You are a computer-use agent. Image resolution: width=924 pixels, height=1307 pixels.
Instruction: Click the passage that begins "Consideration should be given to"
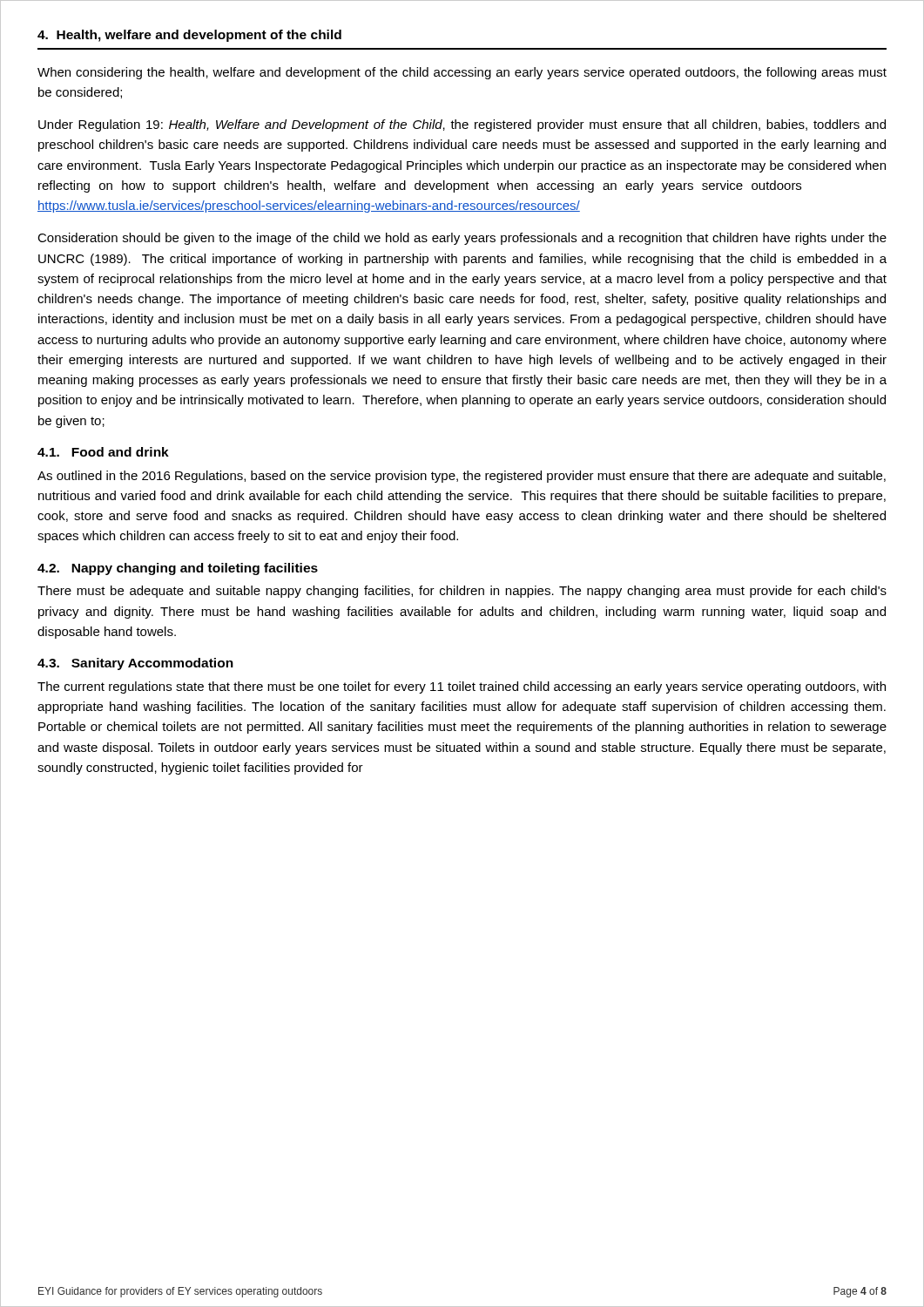tap(462, 329)
